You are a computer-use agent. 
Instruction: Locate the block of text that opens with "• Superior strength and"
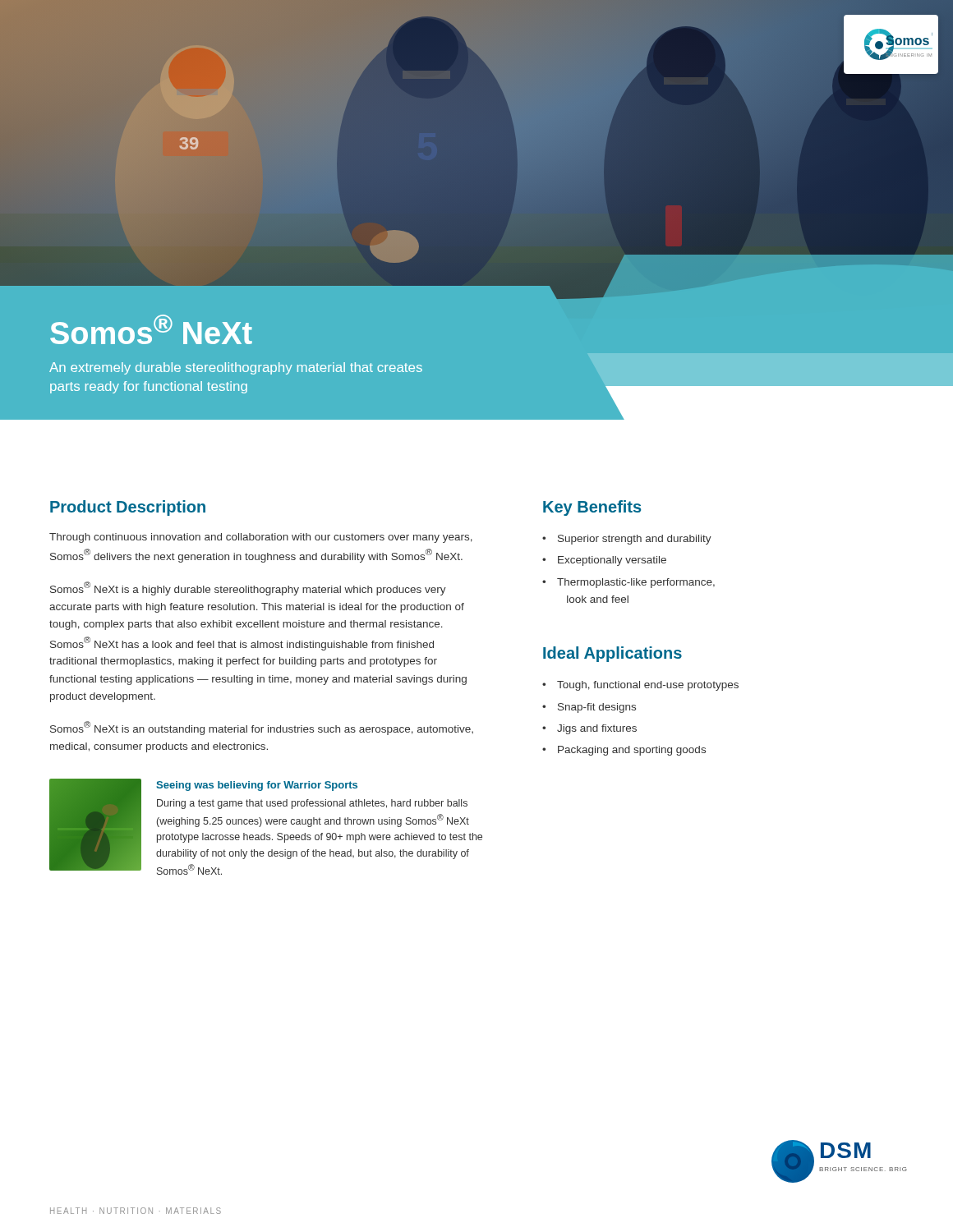pyautogui.click(x=627, y=539)
